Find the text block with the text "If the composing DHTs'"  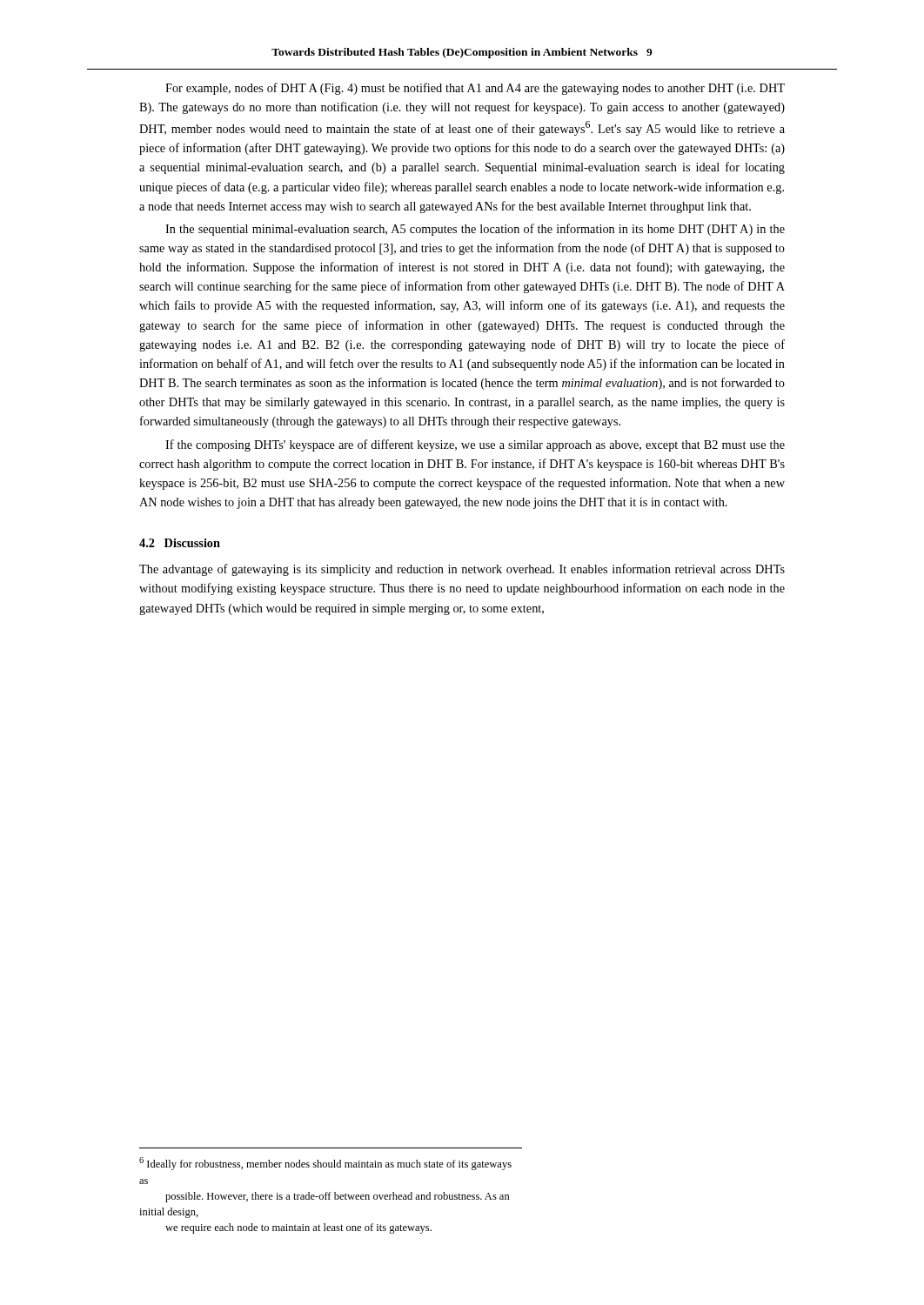tap(462, 473)
